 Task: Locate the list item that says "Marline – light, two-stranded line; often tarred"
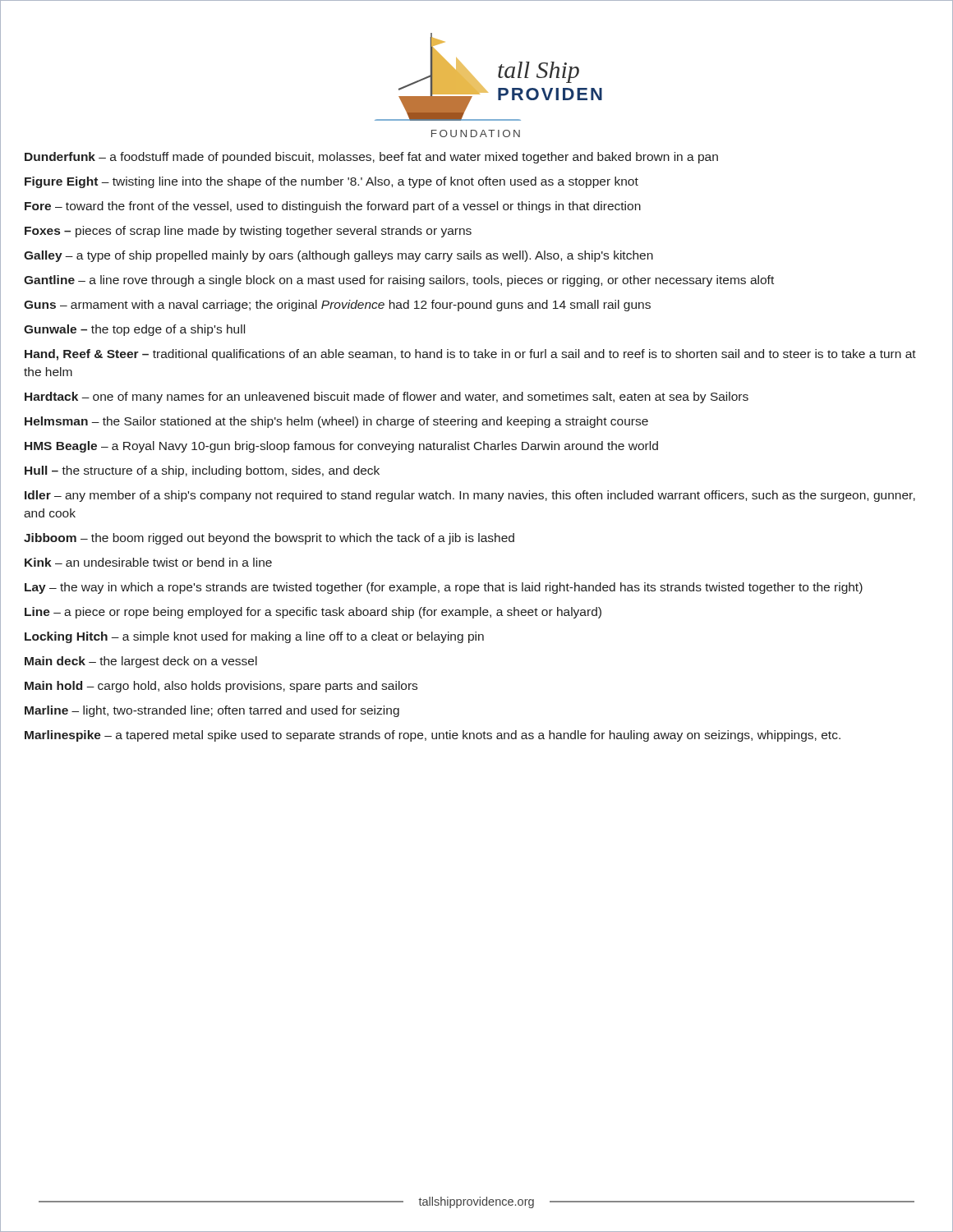(x=212, y=710)
